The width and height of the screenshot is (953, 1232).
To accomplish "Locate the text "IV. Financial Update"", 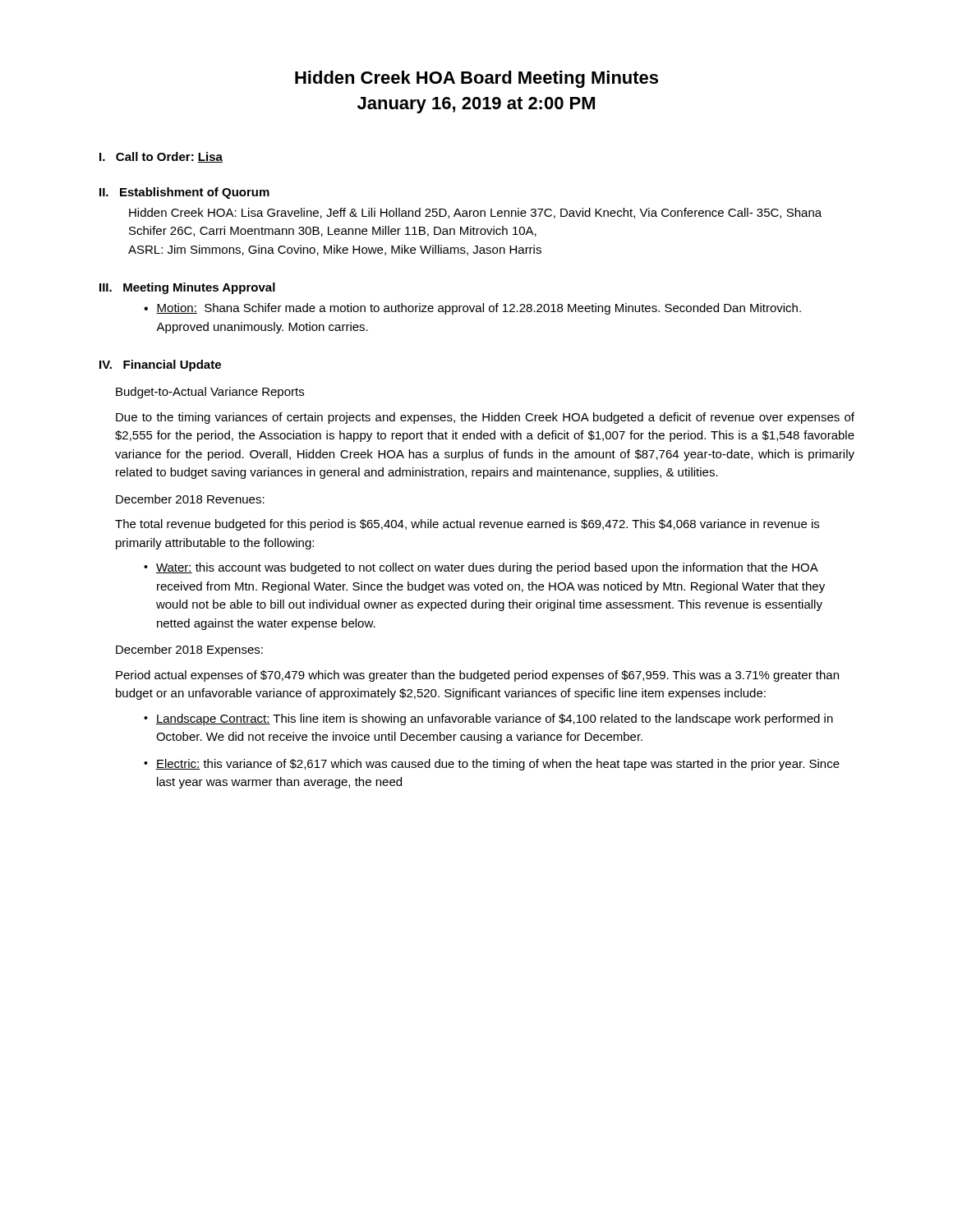I will (160, 364).
